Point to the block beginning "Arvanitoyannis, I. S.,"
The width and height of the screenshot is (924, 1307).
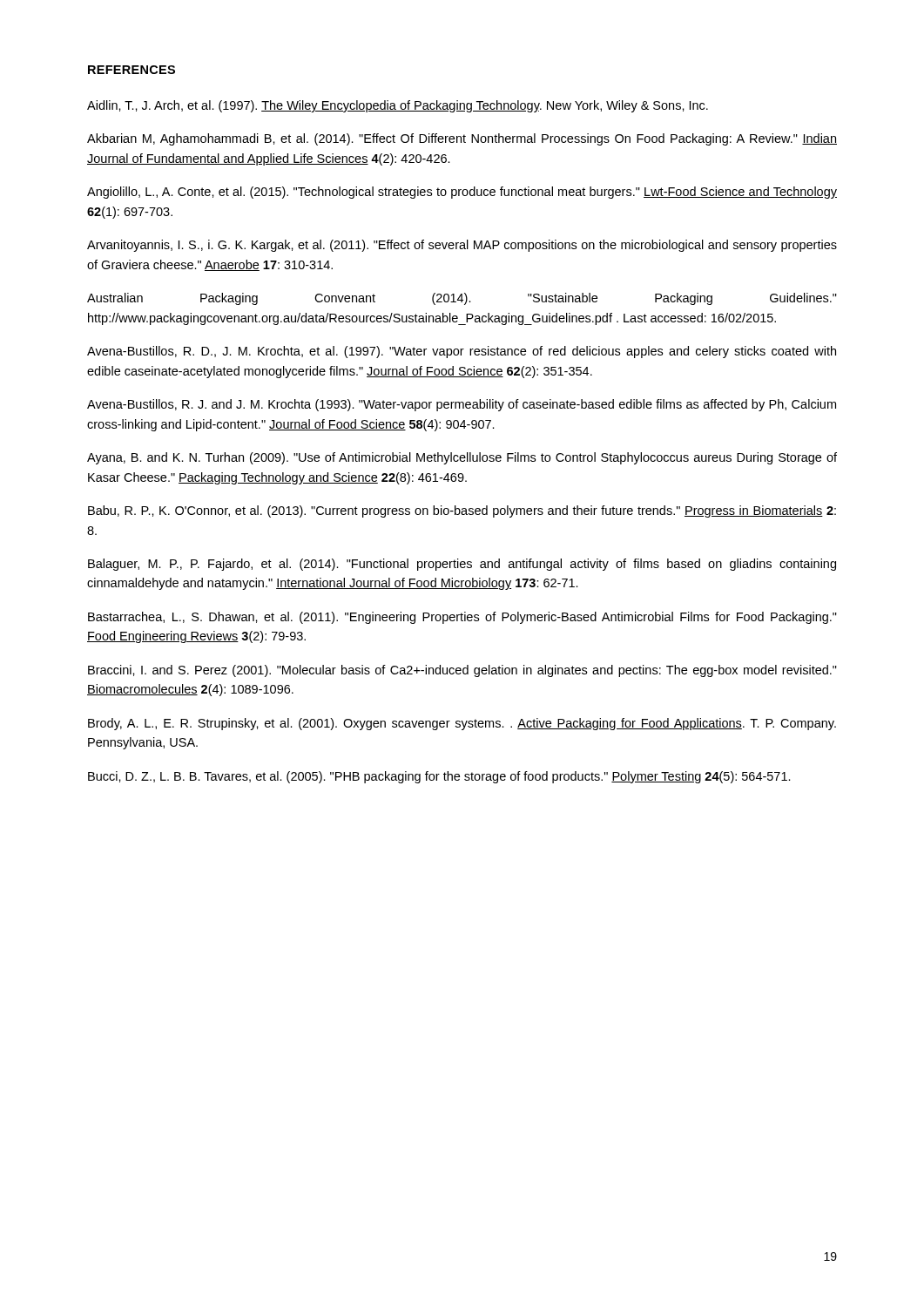[462, 255]
